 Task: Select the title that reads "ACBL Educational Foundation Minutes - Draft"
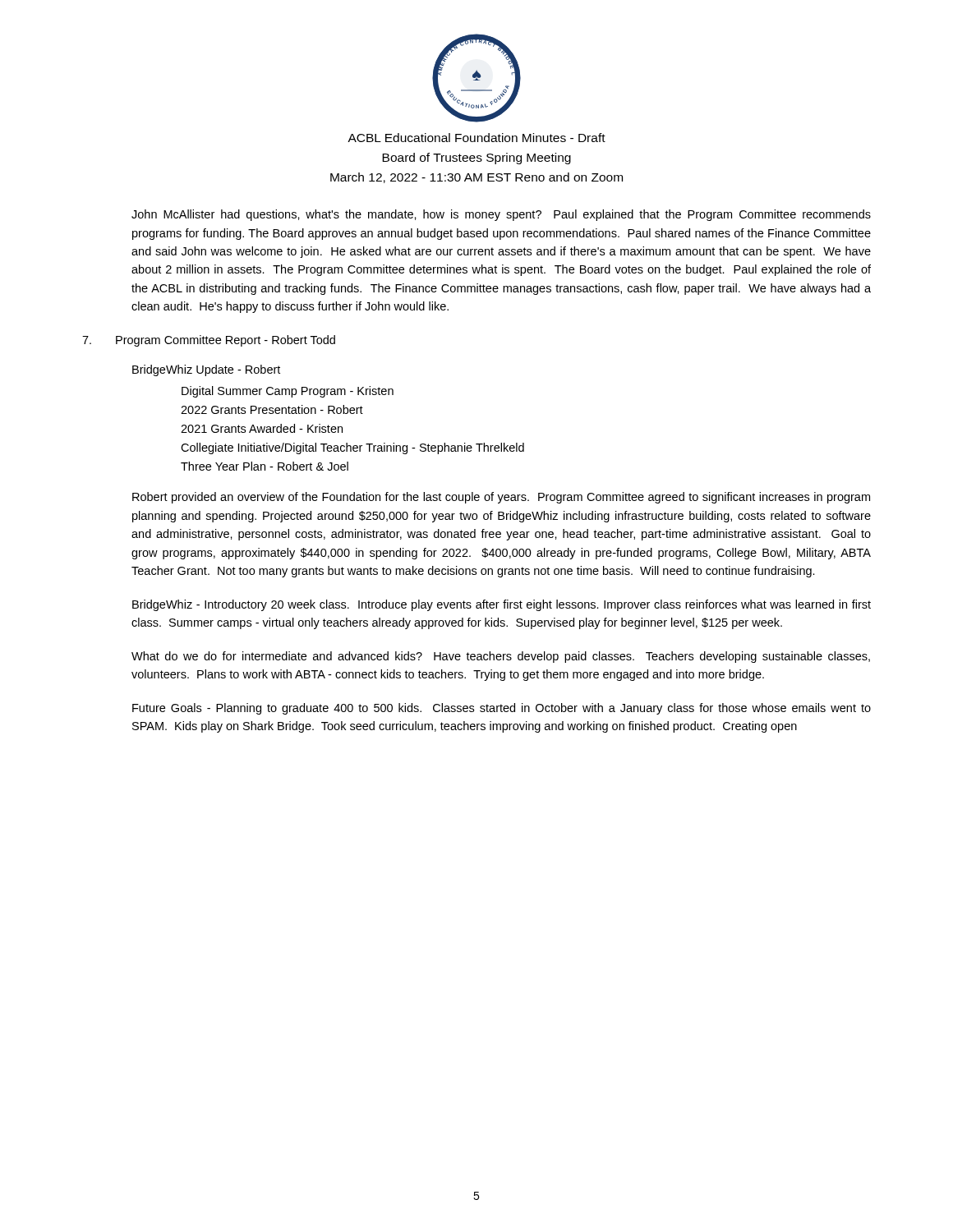476,158
